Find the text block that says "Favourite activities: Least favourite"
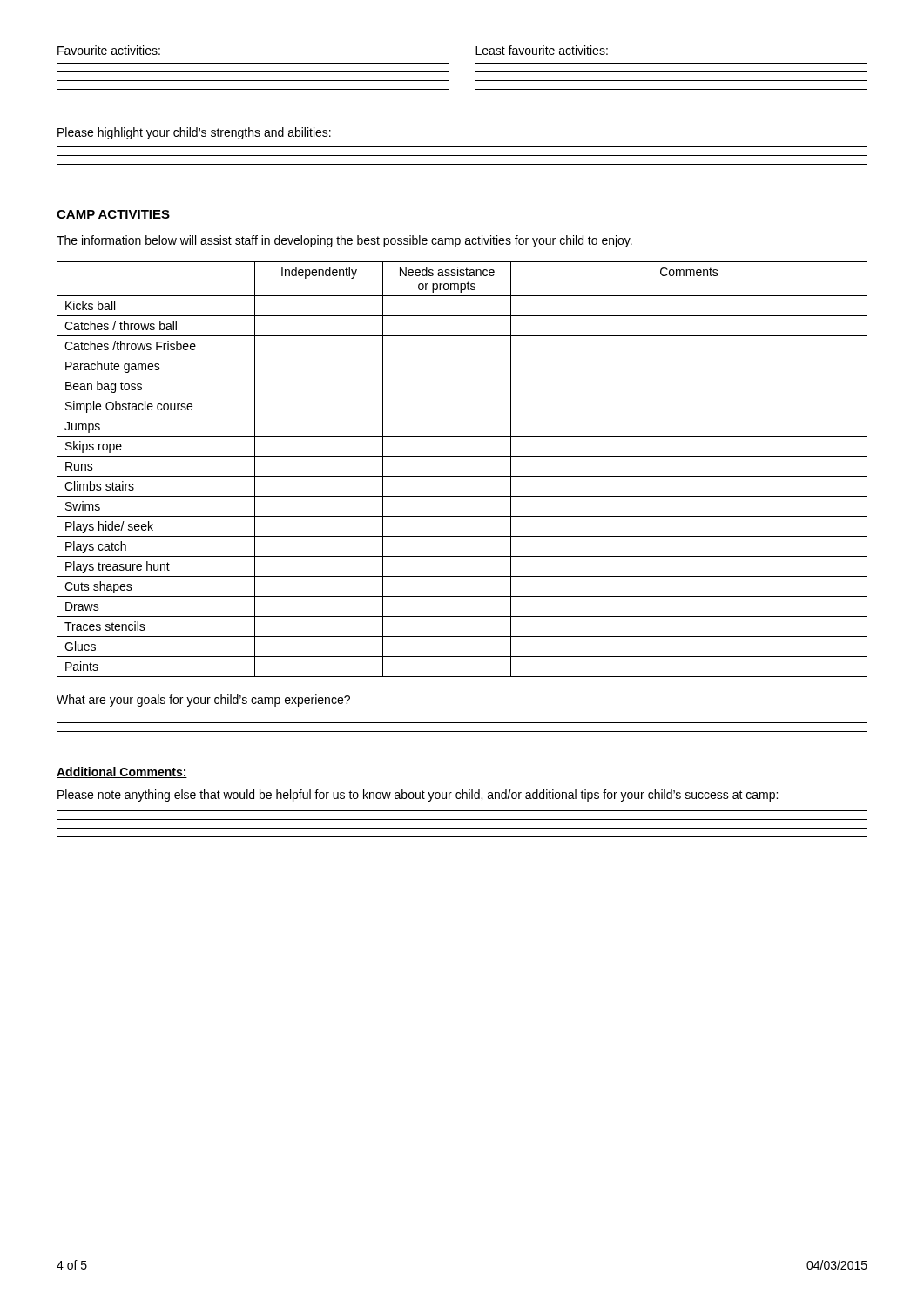The image size is (924, 1307). pos(102,50)
